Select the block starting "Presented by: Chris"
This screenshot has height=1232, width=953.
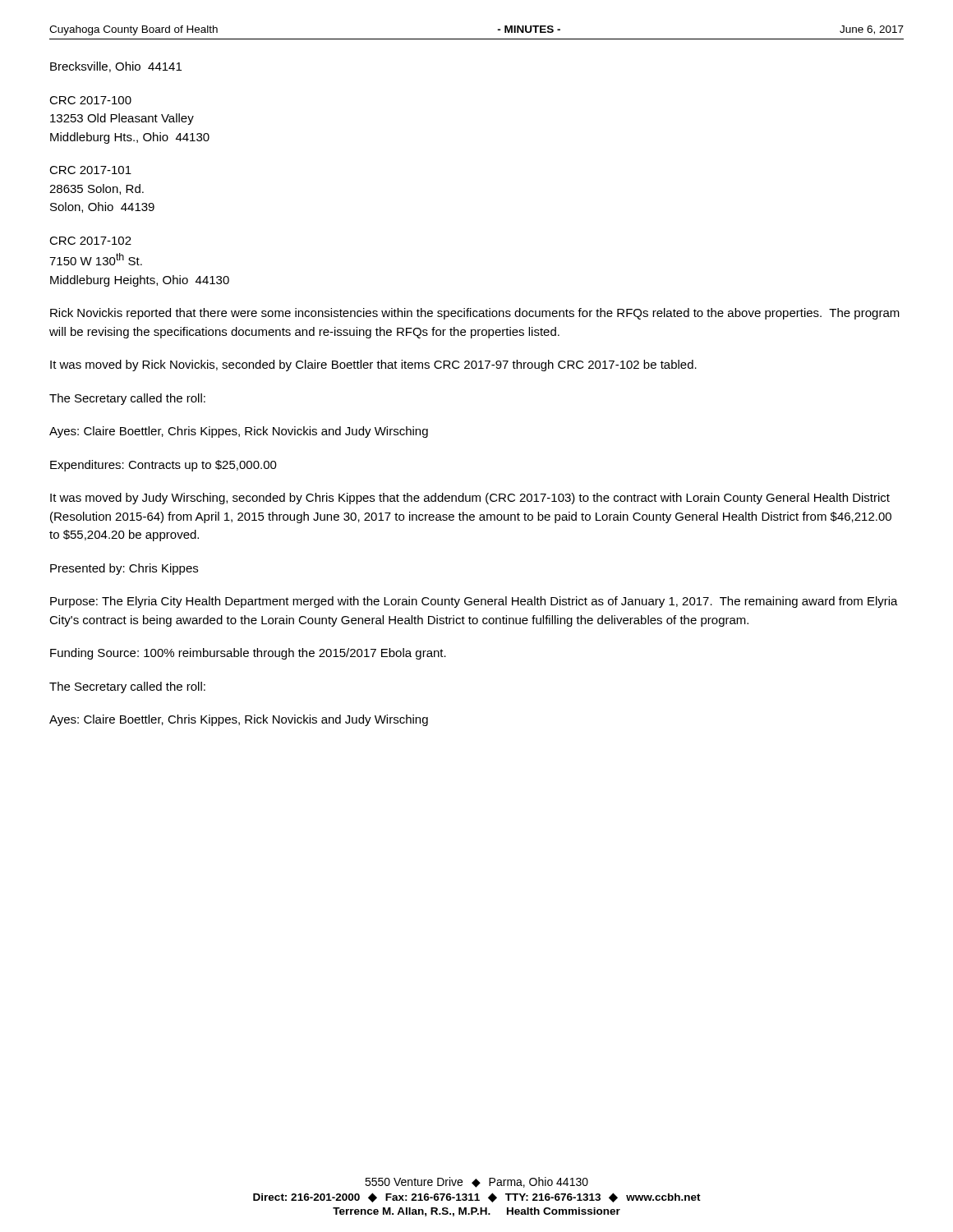[124, 568]
